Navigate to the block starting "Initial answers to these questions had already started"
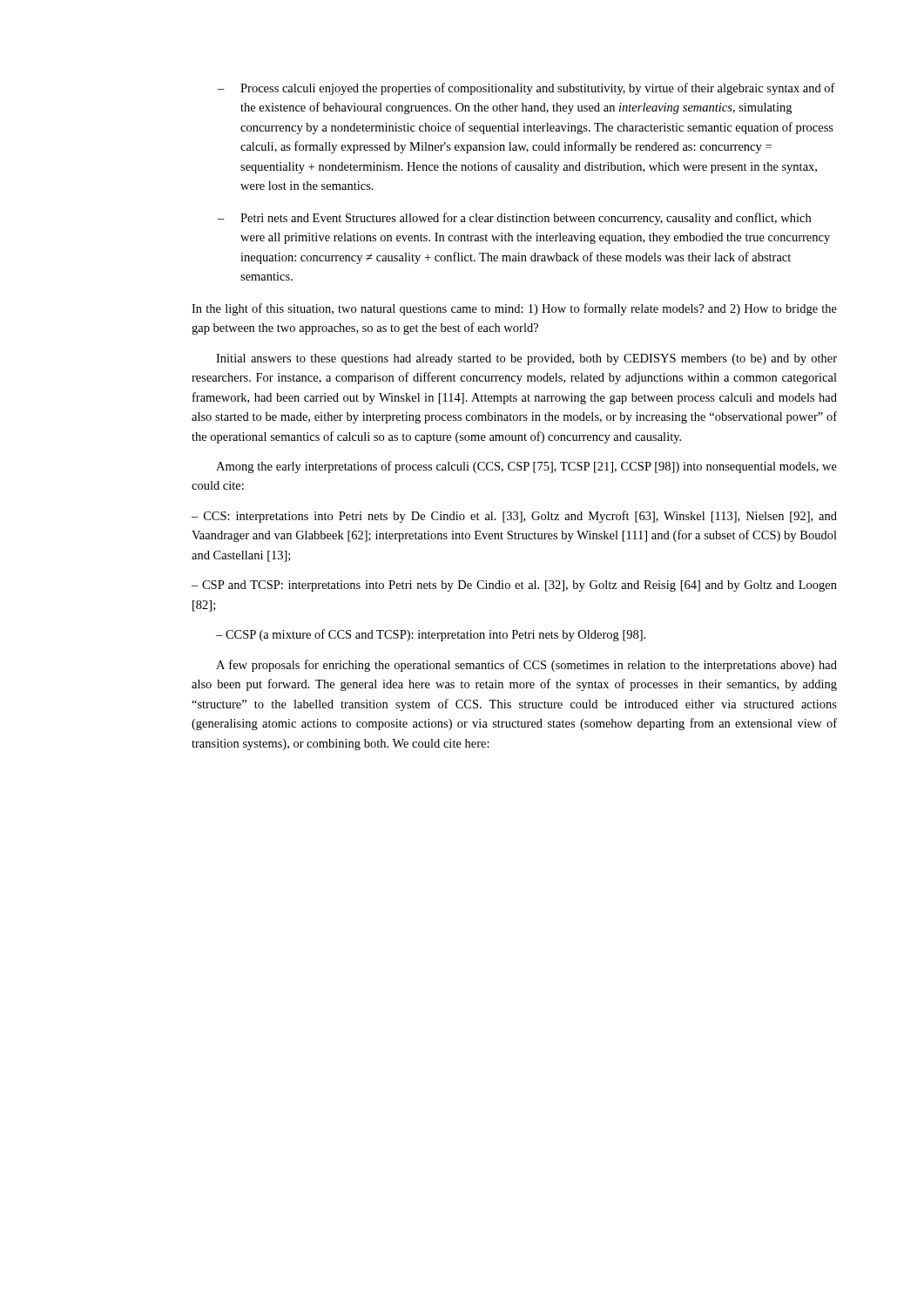The height and width of the screenshot is (1307, 924). 514,397
